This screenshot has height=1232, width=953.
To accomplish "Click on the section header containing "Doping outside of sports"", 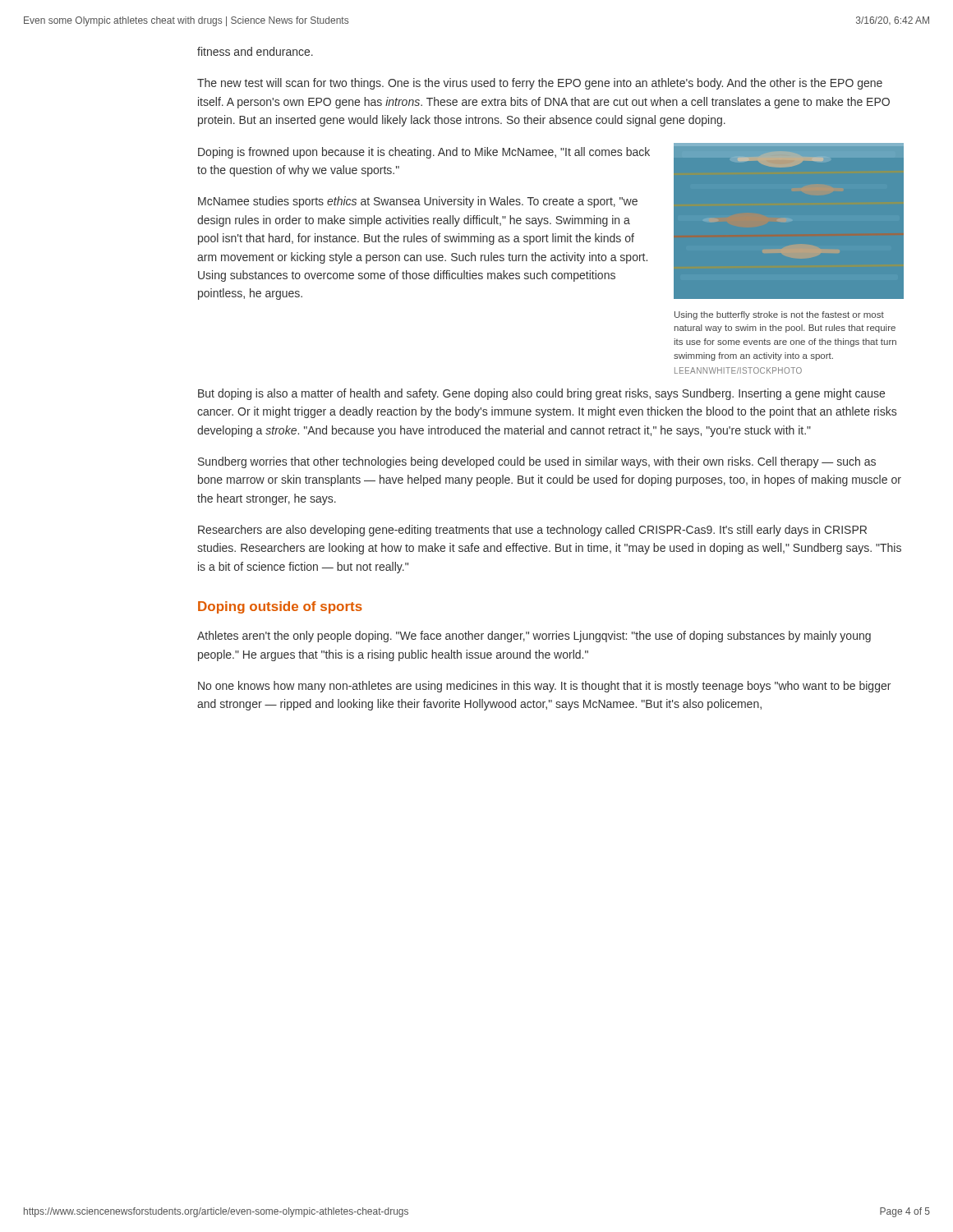I will point(280,607).
